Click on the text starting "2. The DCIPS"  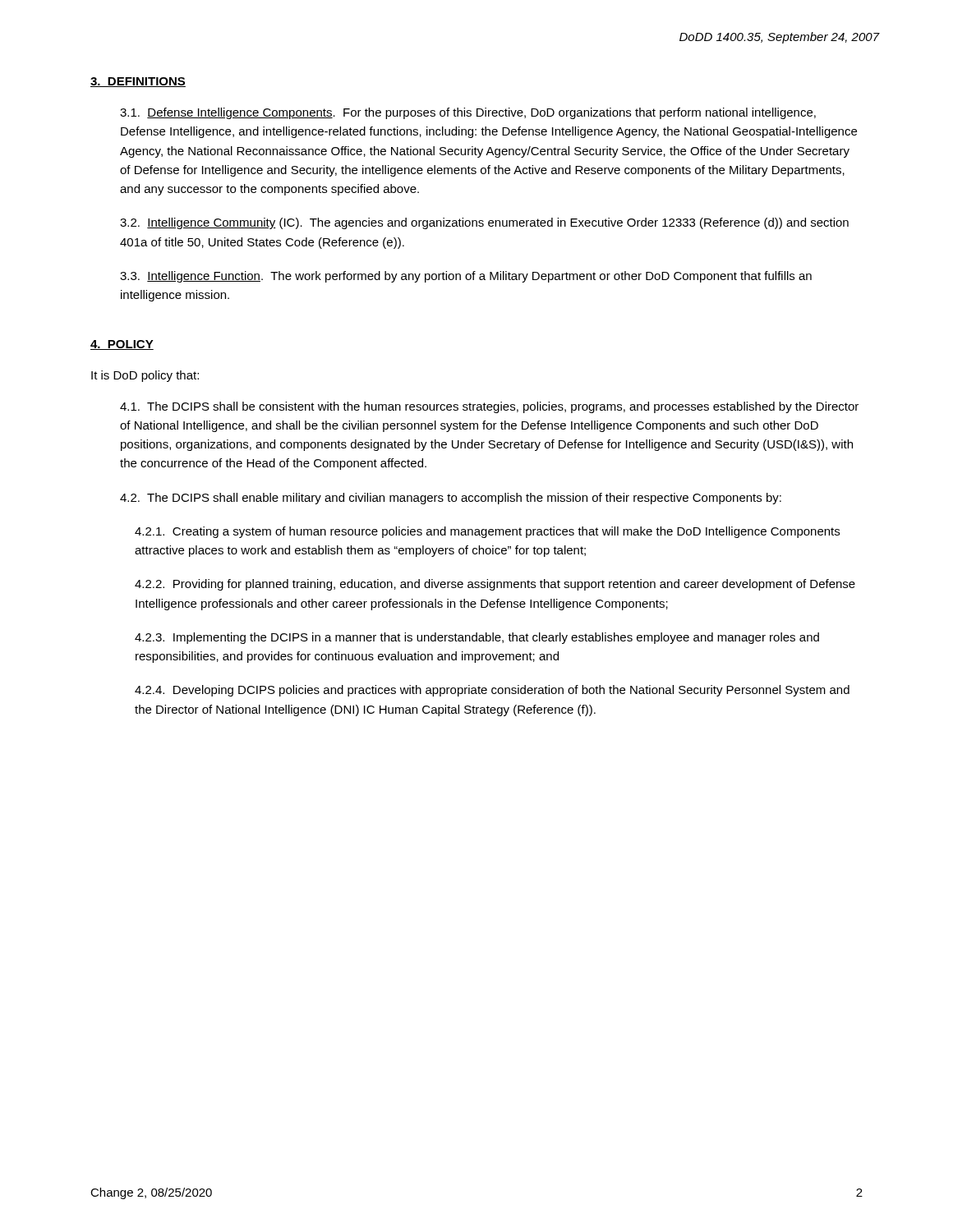point(451,497)
